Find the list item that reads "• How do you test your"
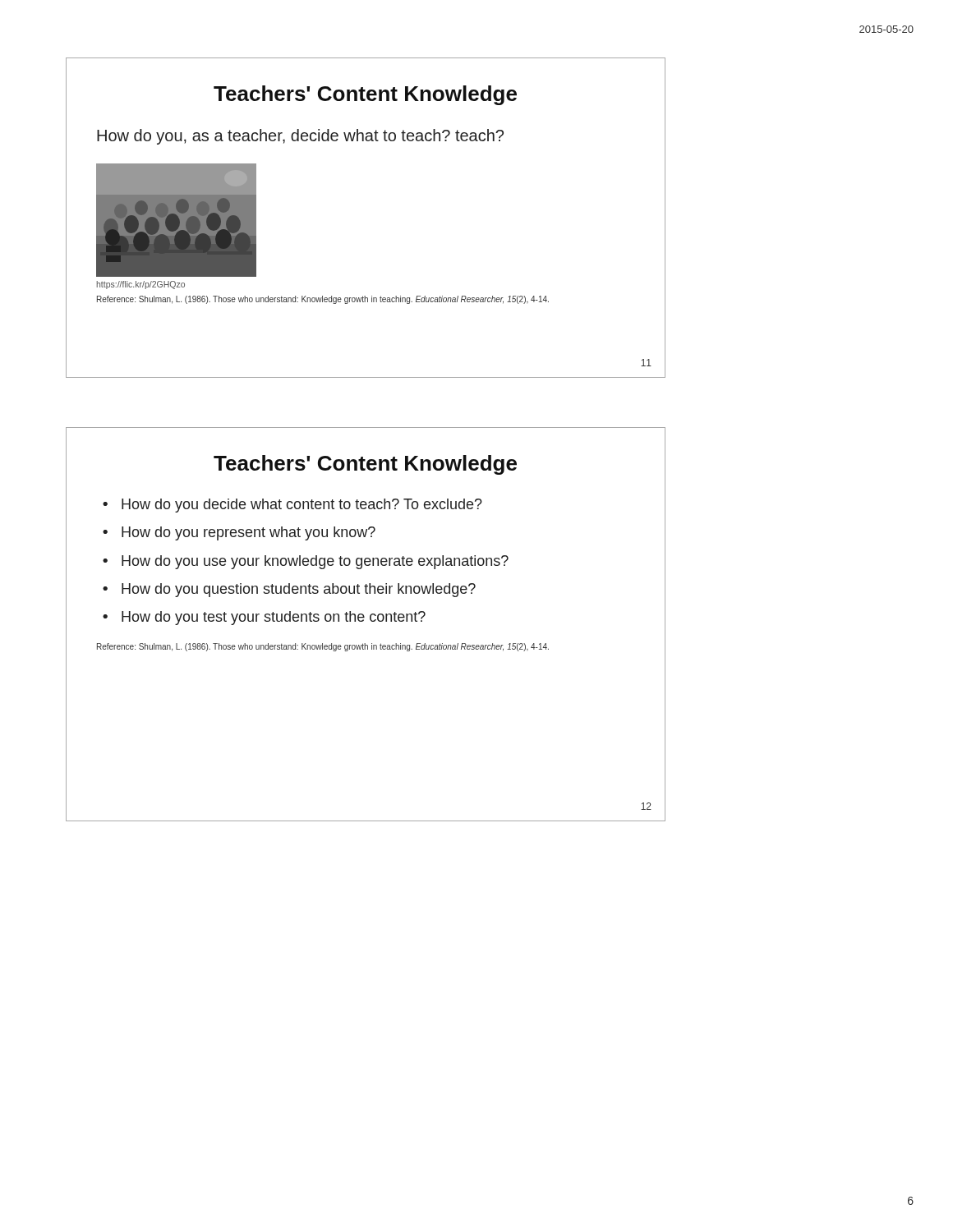Screen dimensions: 1232x953 click(264, 617)
